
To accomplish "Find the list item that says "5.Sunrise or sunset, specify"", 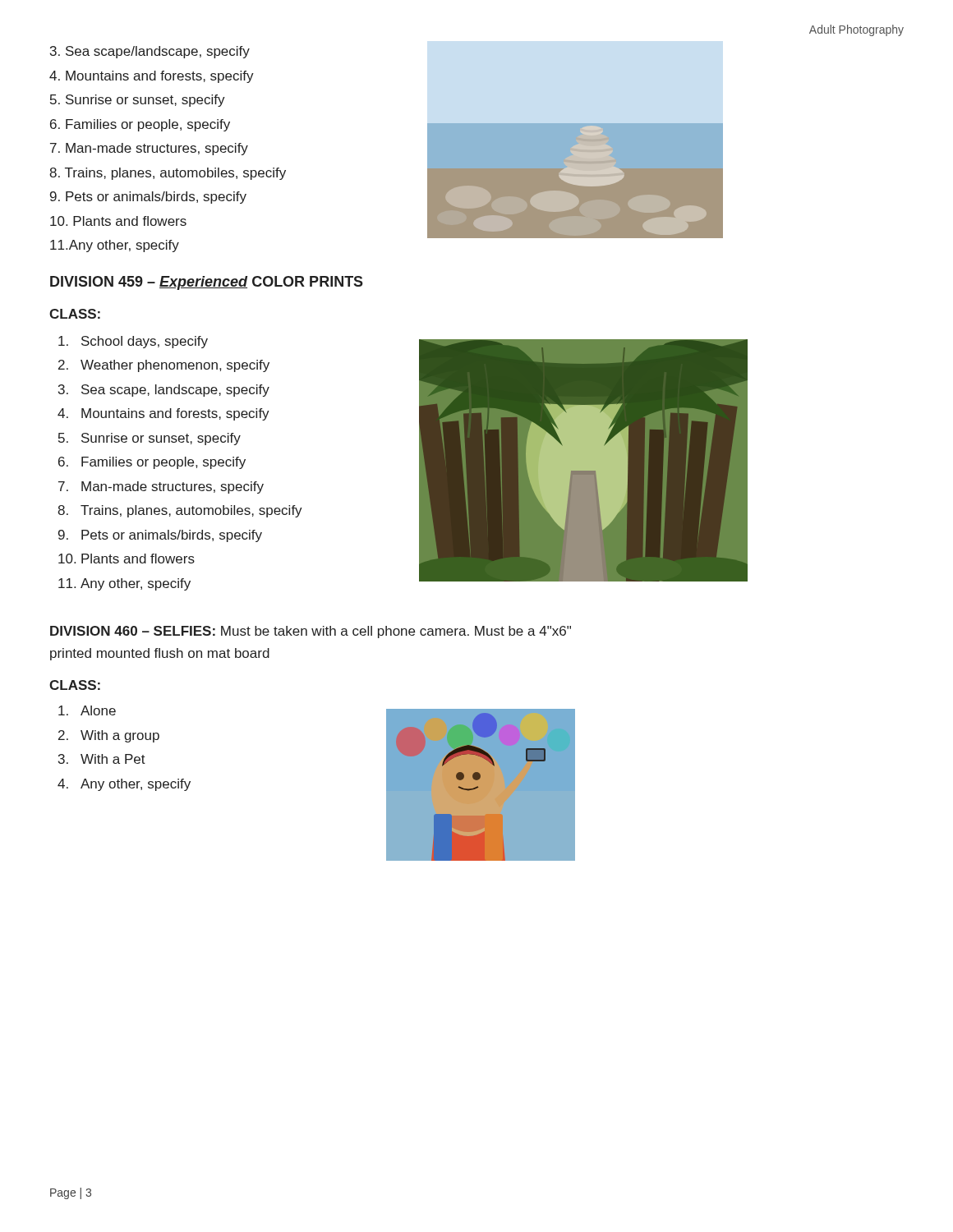I will 149,438.
